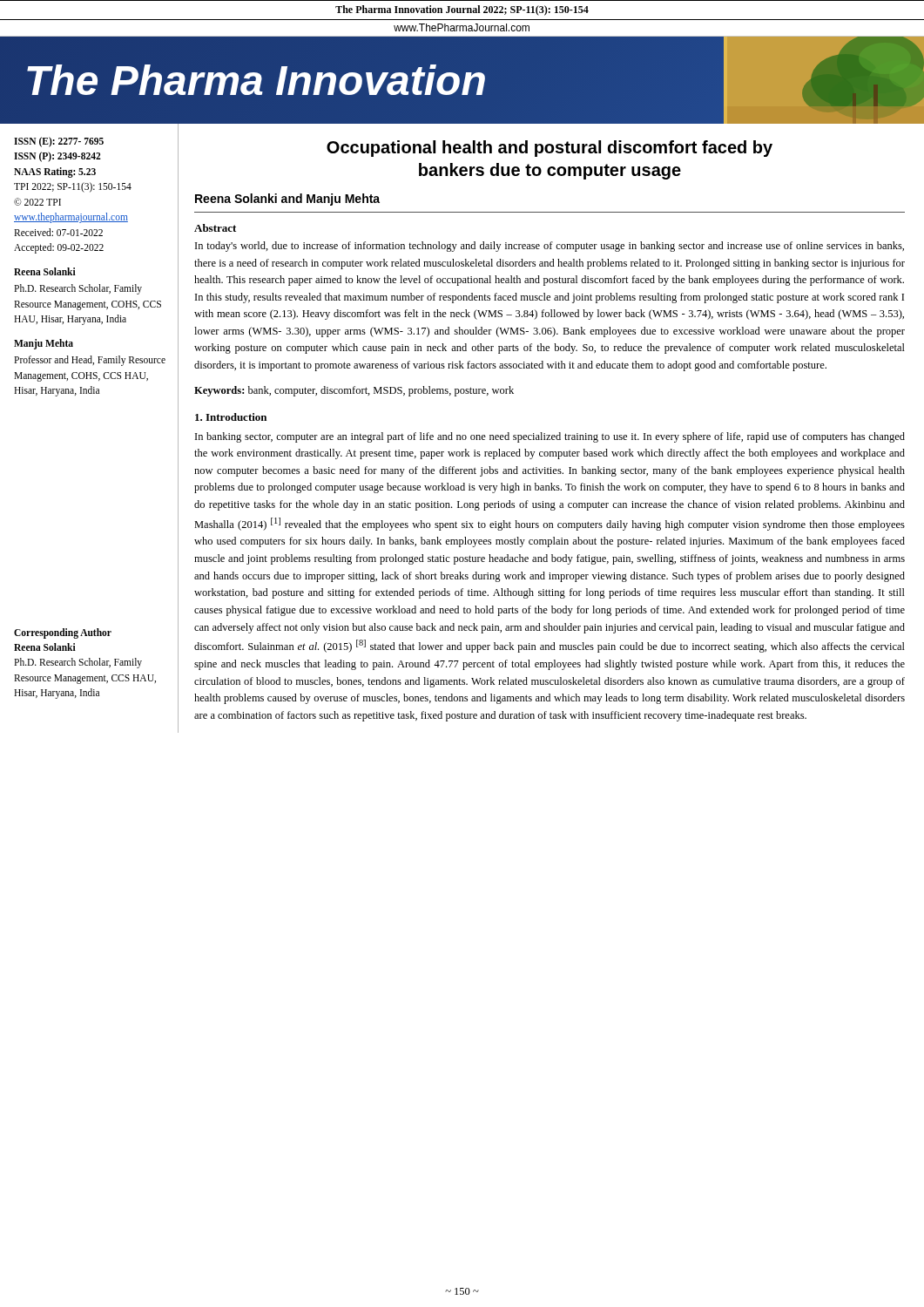The width and height of the screenshot is (924, 1307).
Task: Point to the passage starting "ISSN (E): 2277- 7695 ISSN (P): 2349-8242"
Action: 73,194
